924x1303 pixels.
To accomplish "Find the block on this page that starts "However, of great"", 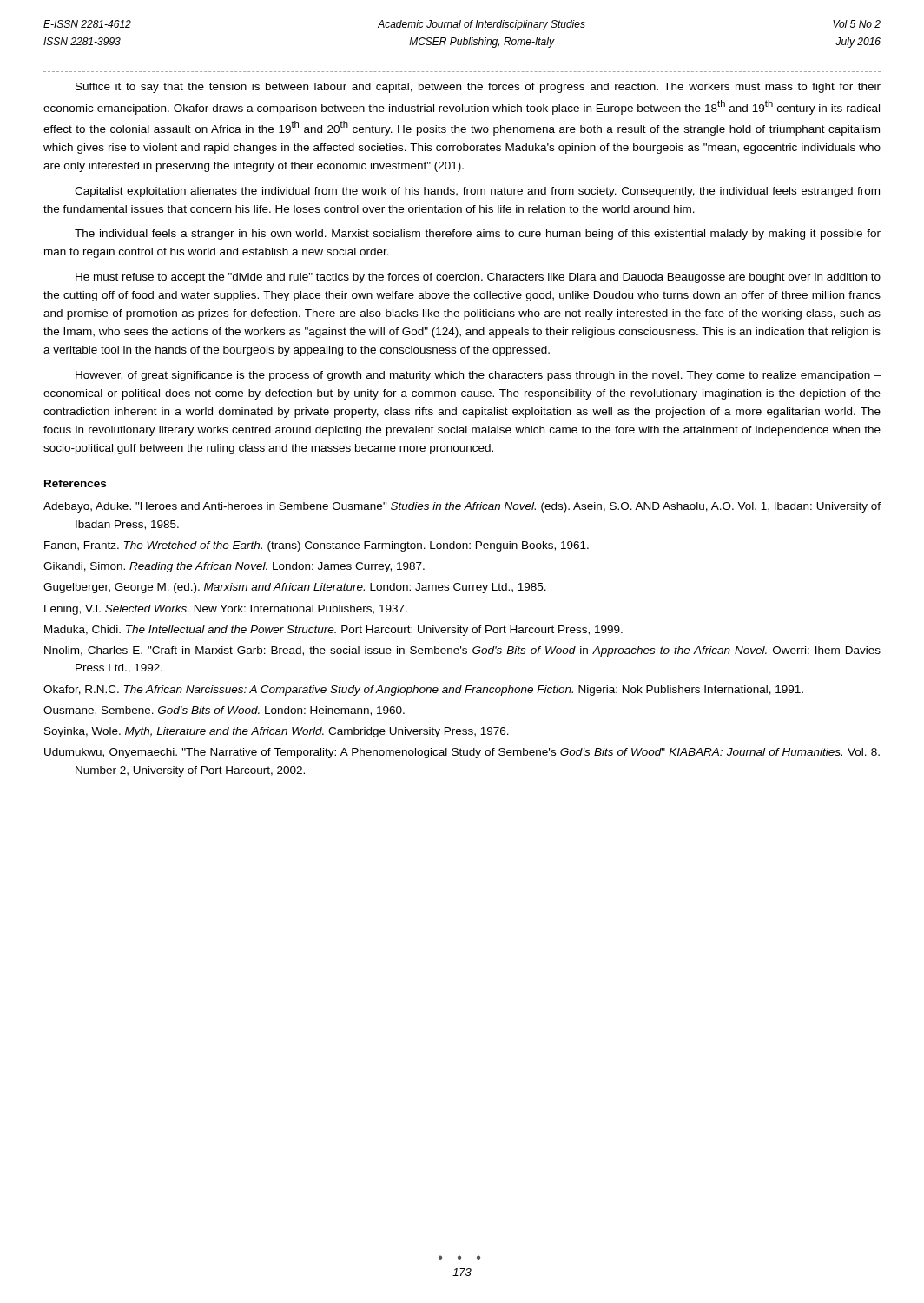I will [462, 411].
